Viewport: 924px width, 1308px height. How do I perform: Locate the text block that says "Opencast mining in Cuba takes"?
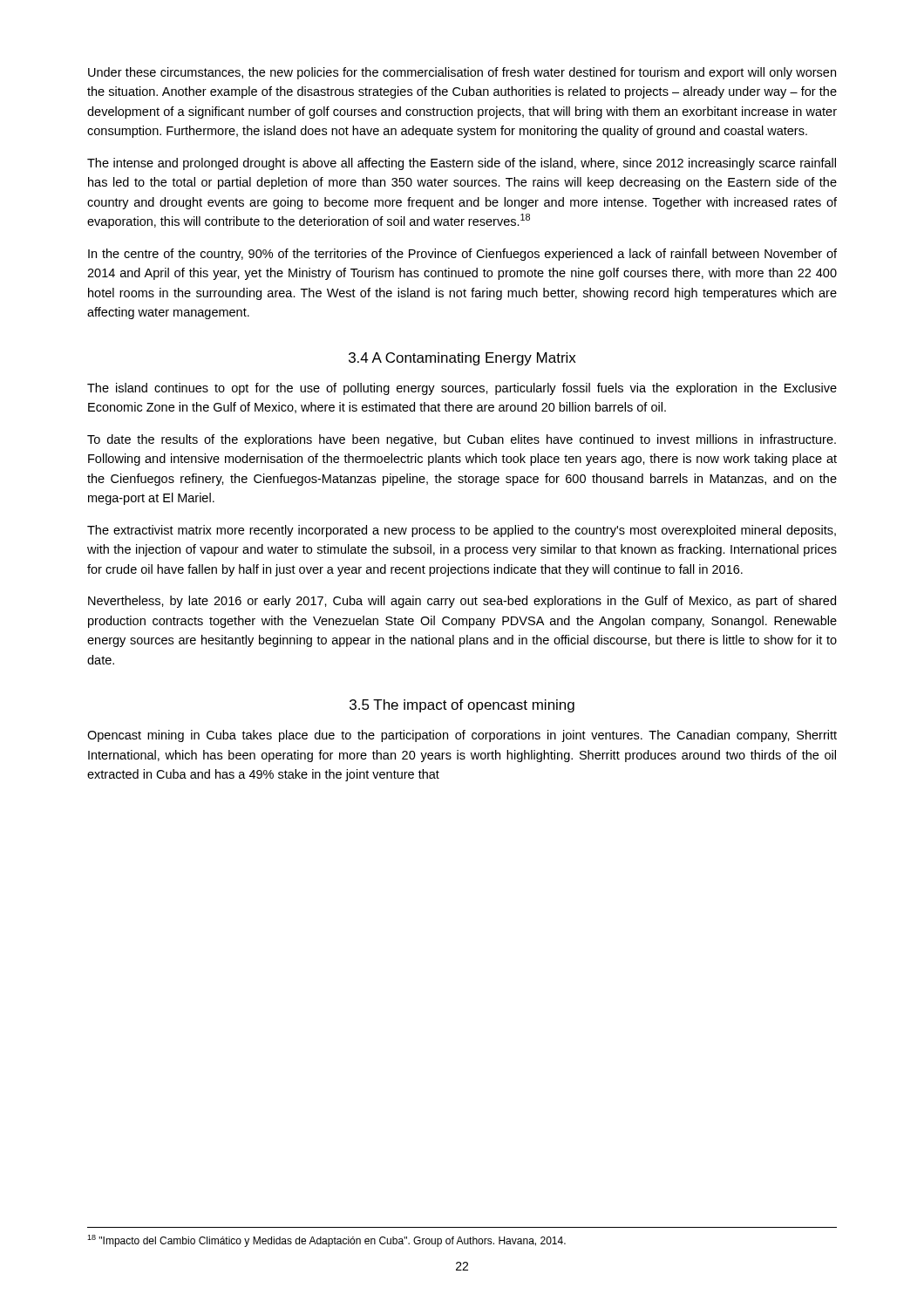point(462,755)
